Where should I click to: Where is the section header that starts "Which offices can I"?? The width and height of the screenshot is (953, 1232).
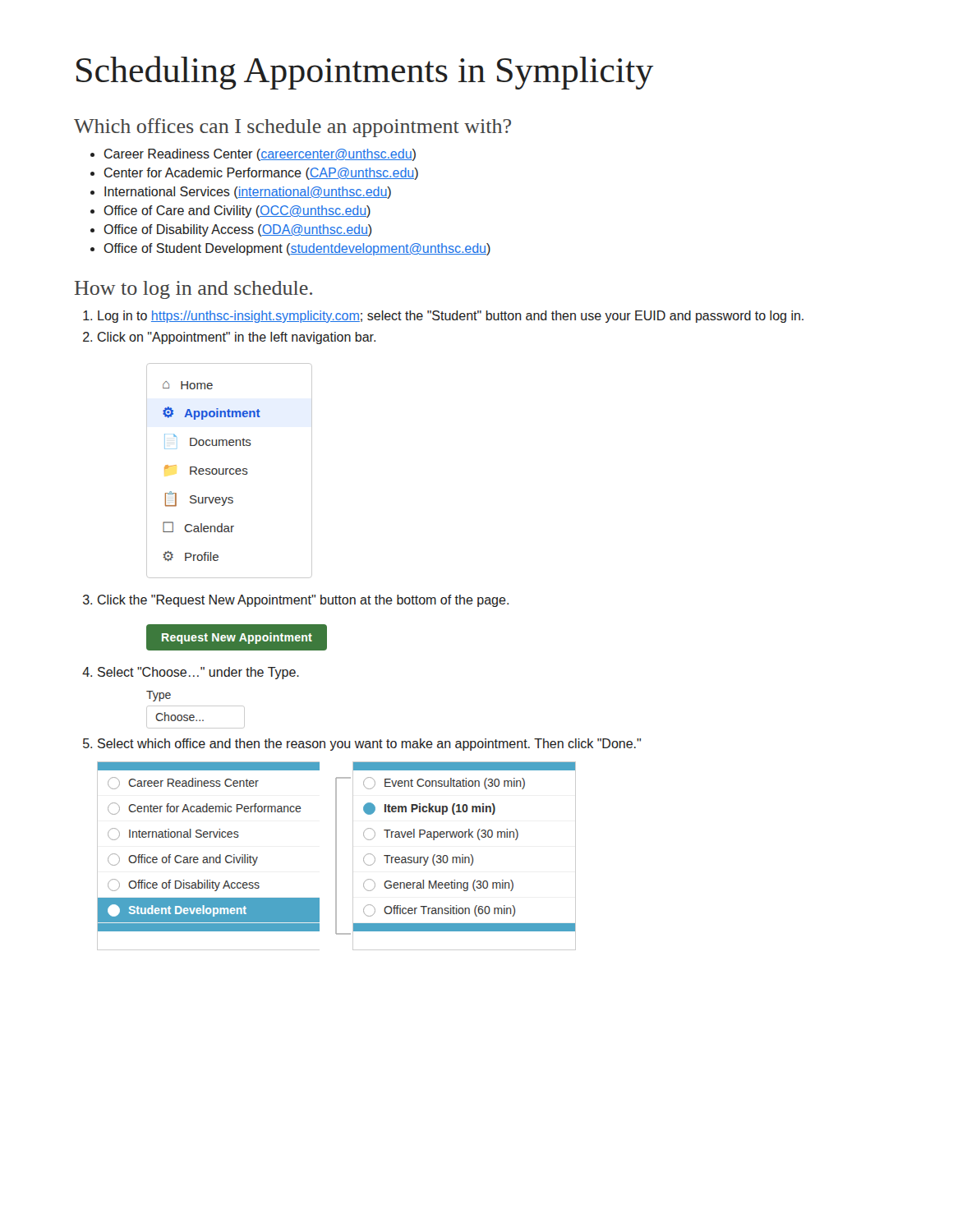point(476,127)
